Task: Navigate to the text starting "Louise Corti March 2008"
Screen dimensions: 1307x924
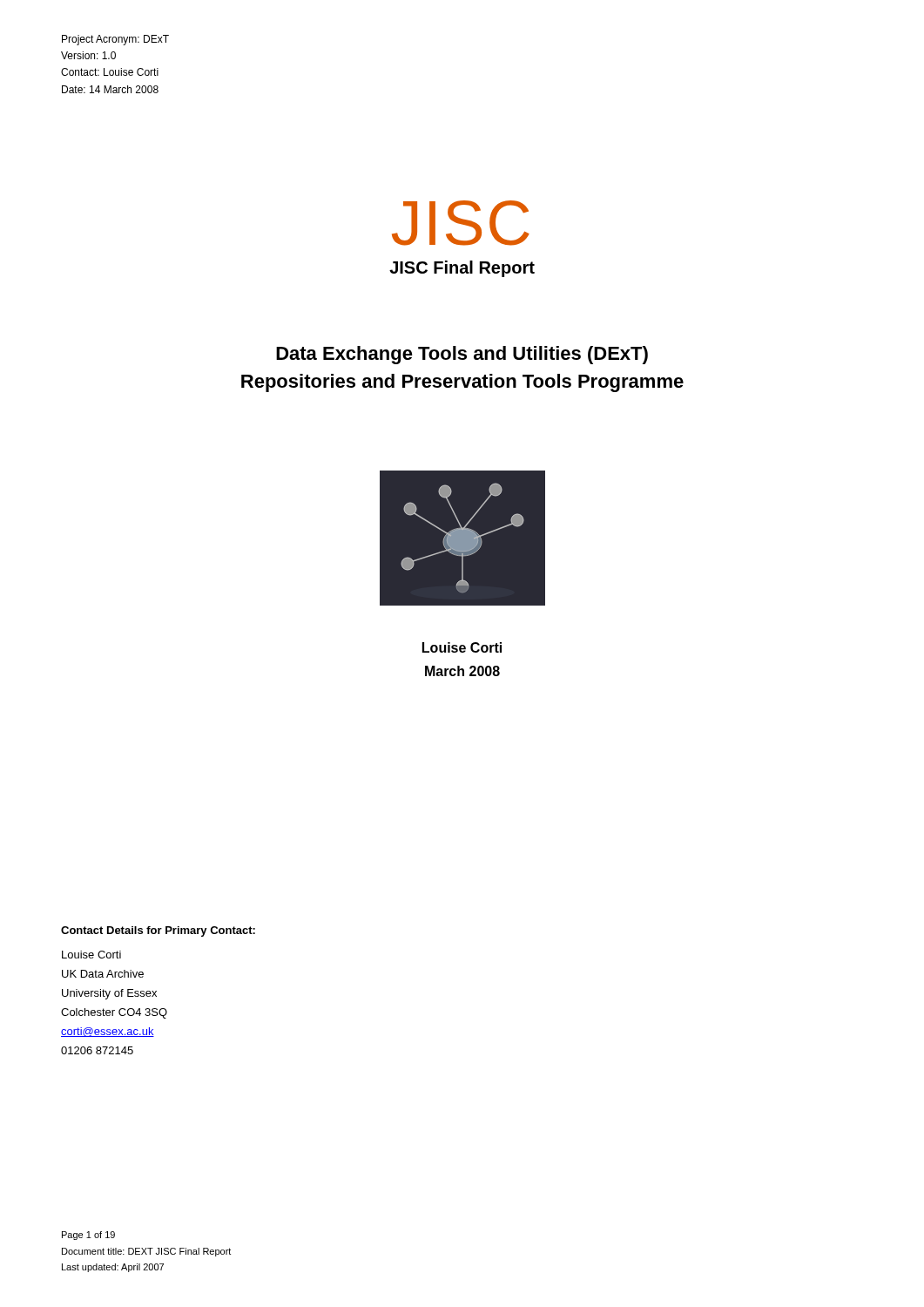Action: (x=462, y=660)
